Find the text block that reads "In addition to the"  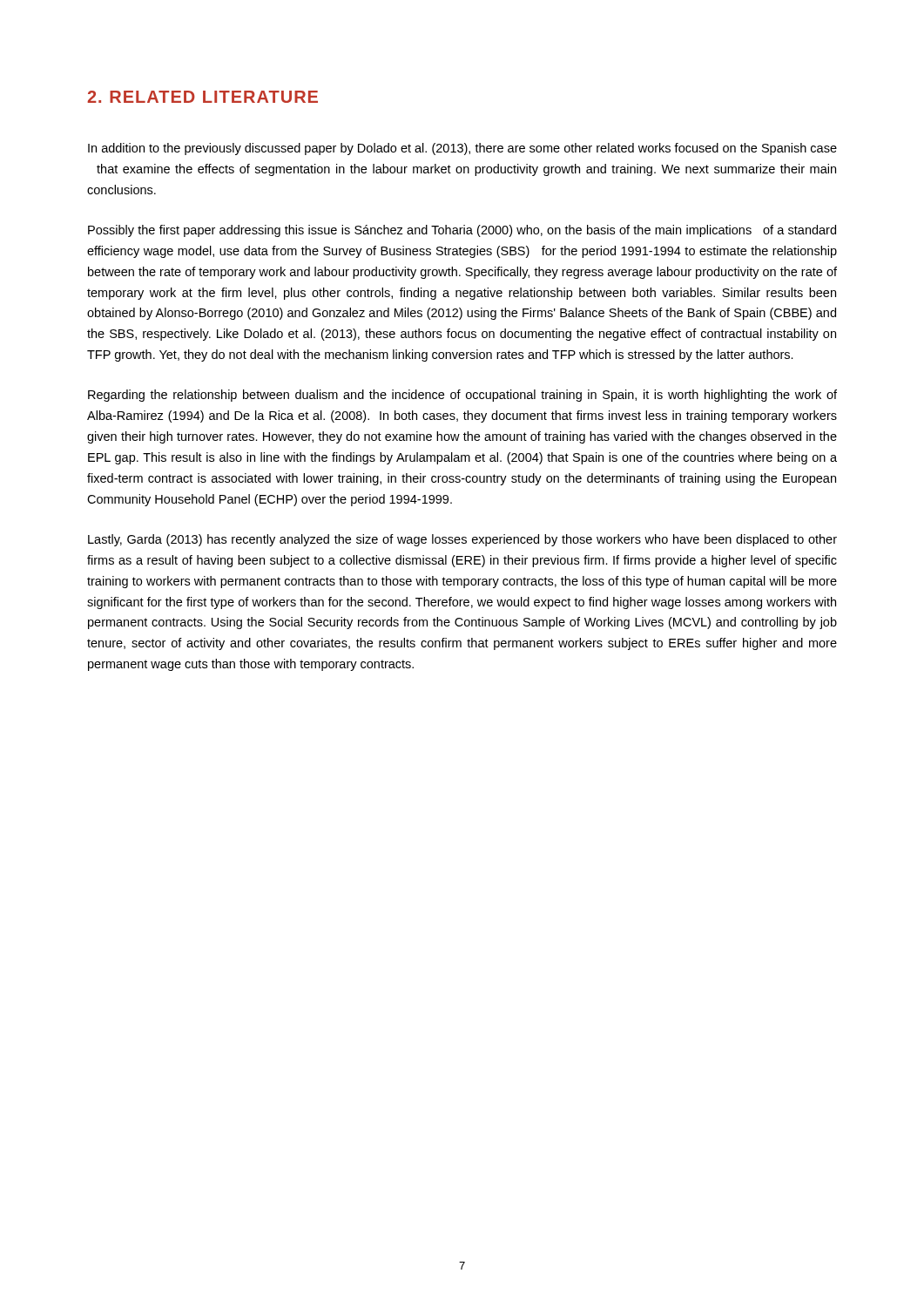462,169
